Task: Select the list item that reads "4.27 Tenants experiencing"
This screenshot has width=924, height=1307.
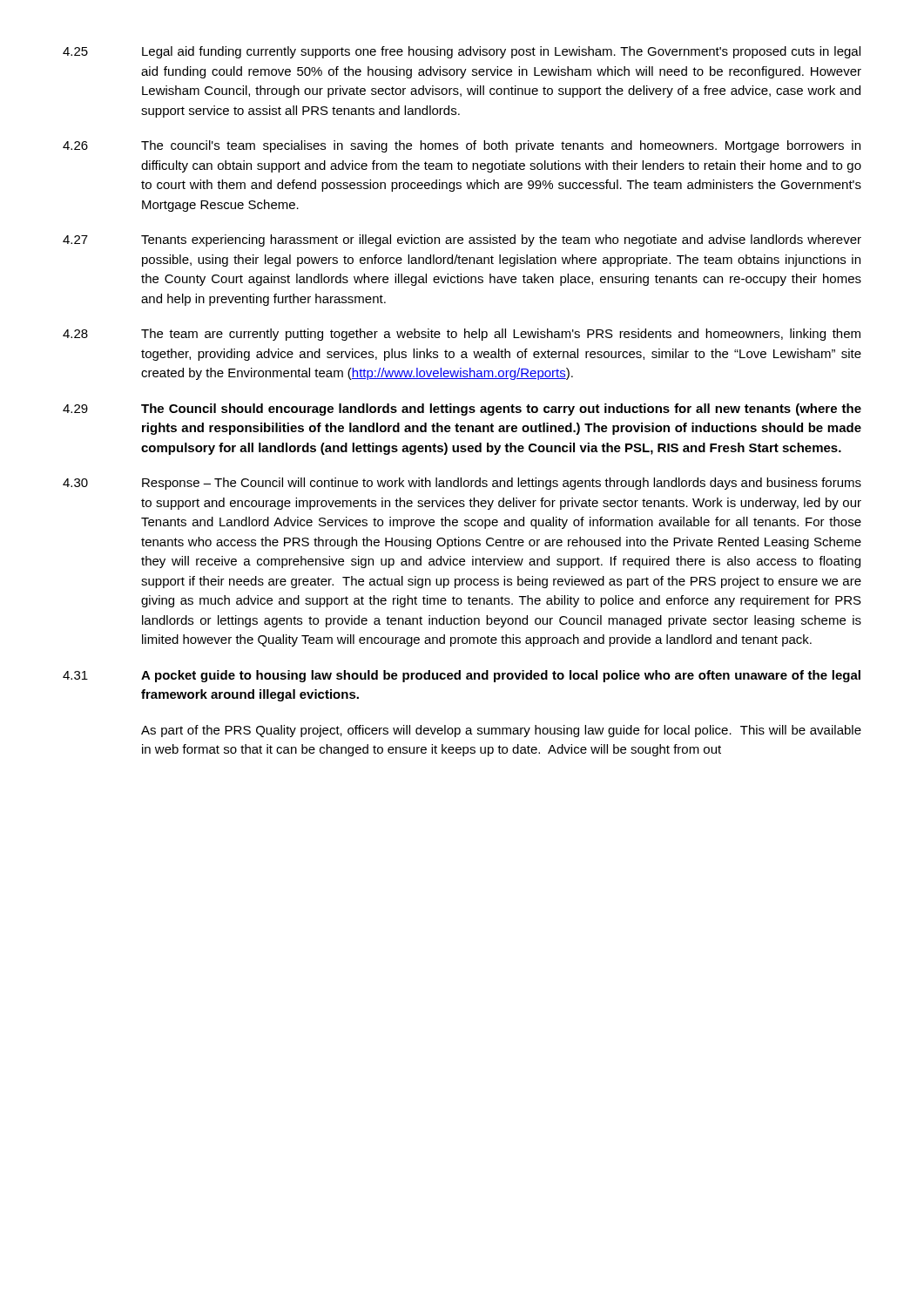Action: click(x=462, y=269)
